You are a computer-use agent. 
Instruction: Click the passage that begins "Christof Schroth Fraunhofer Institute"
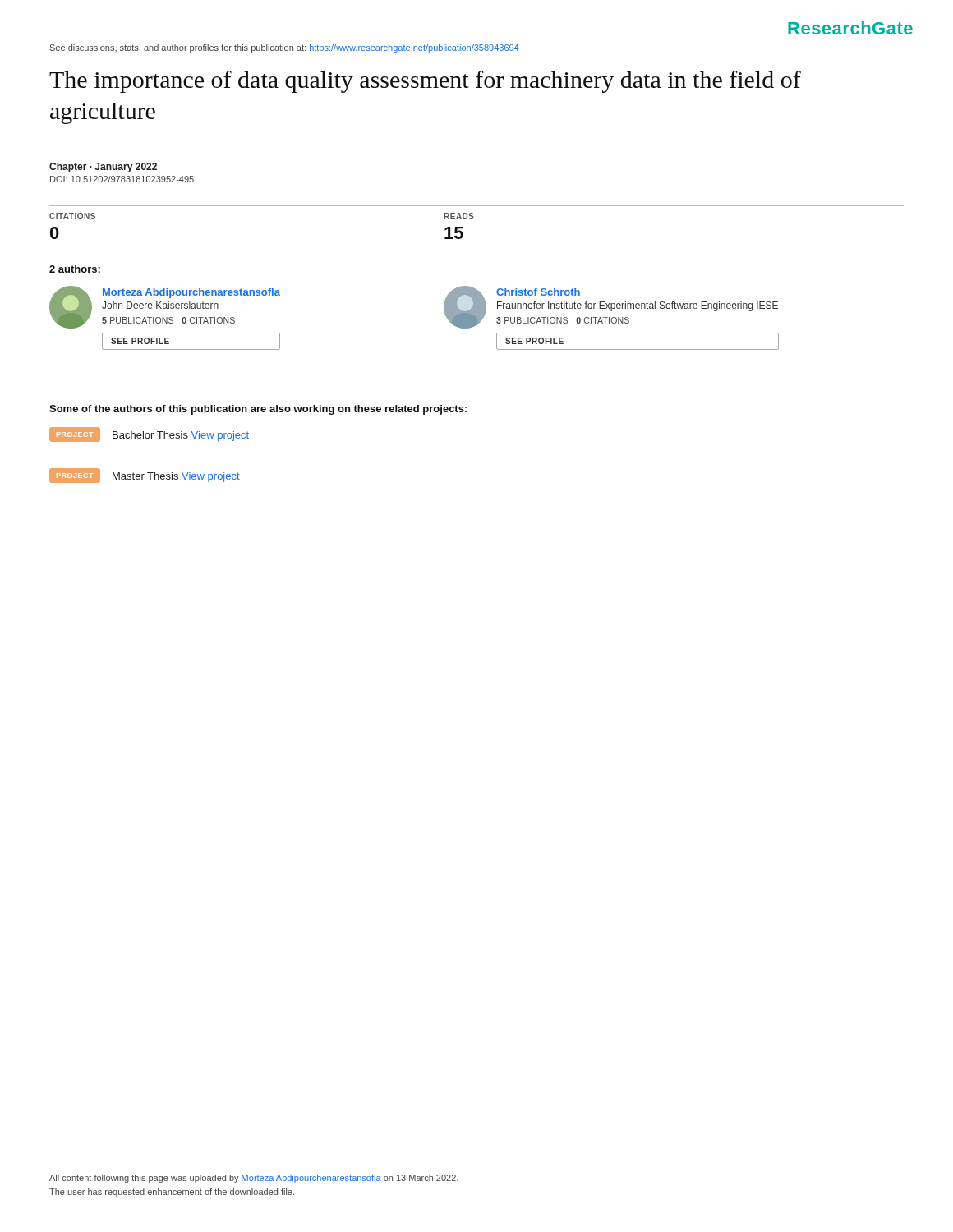coord(611,318)
